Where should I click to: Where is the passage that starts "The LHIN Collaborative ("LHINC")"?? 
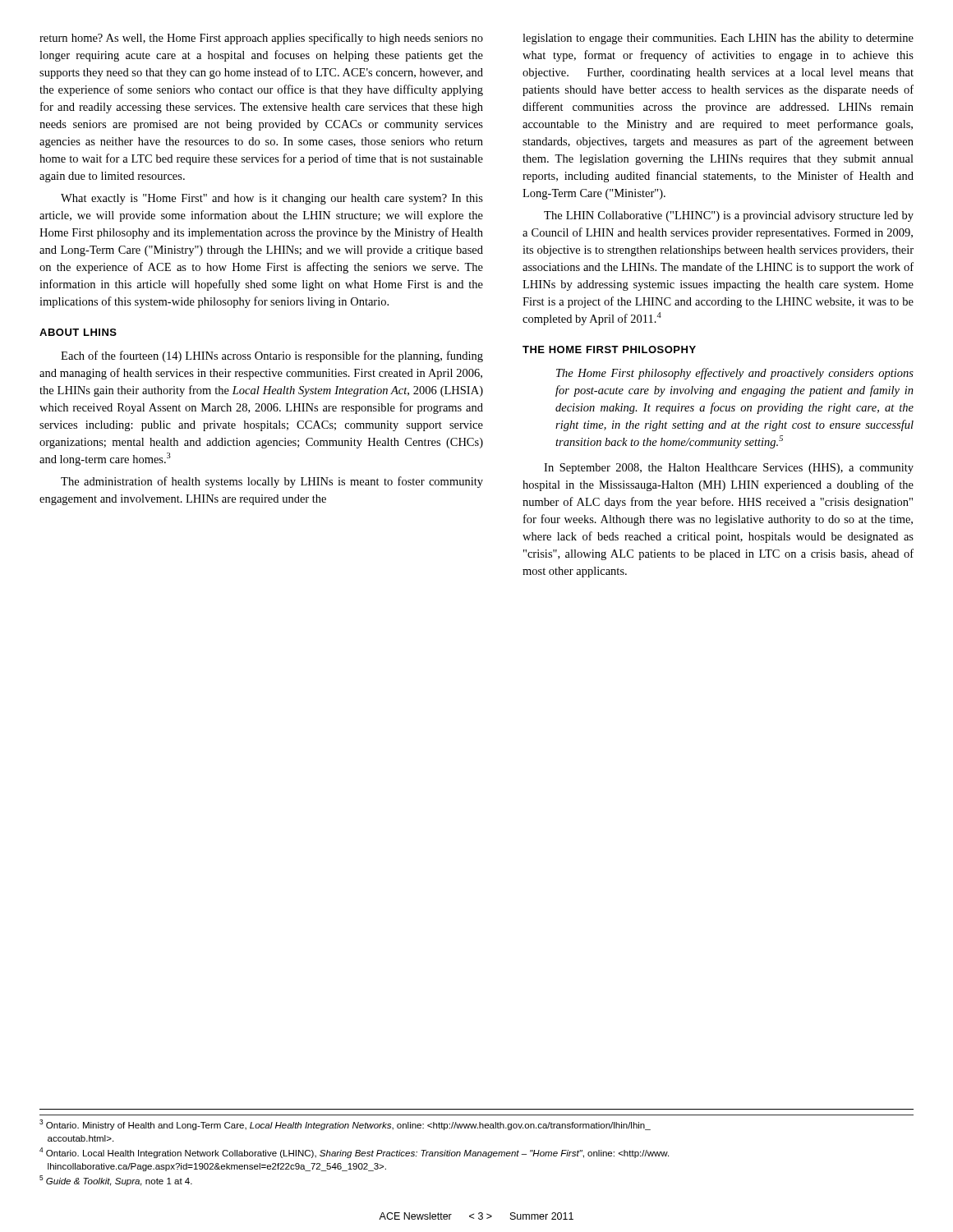point(718,268)
